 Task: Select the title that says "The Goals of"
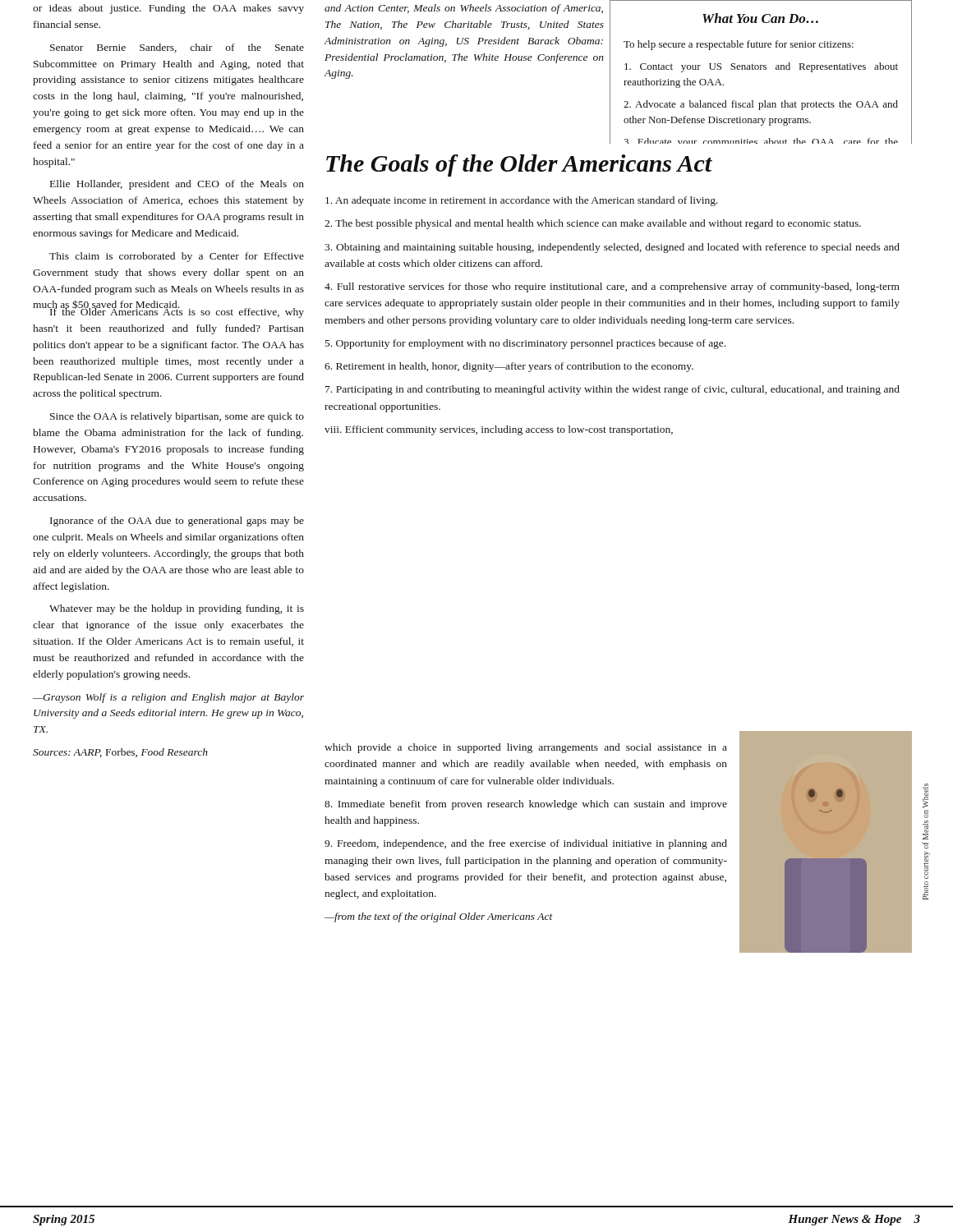click(518, 163)
